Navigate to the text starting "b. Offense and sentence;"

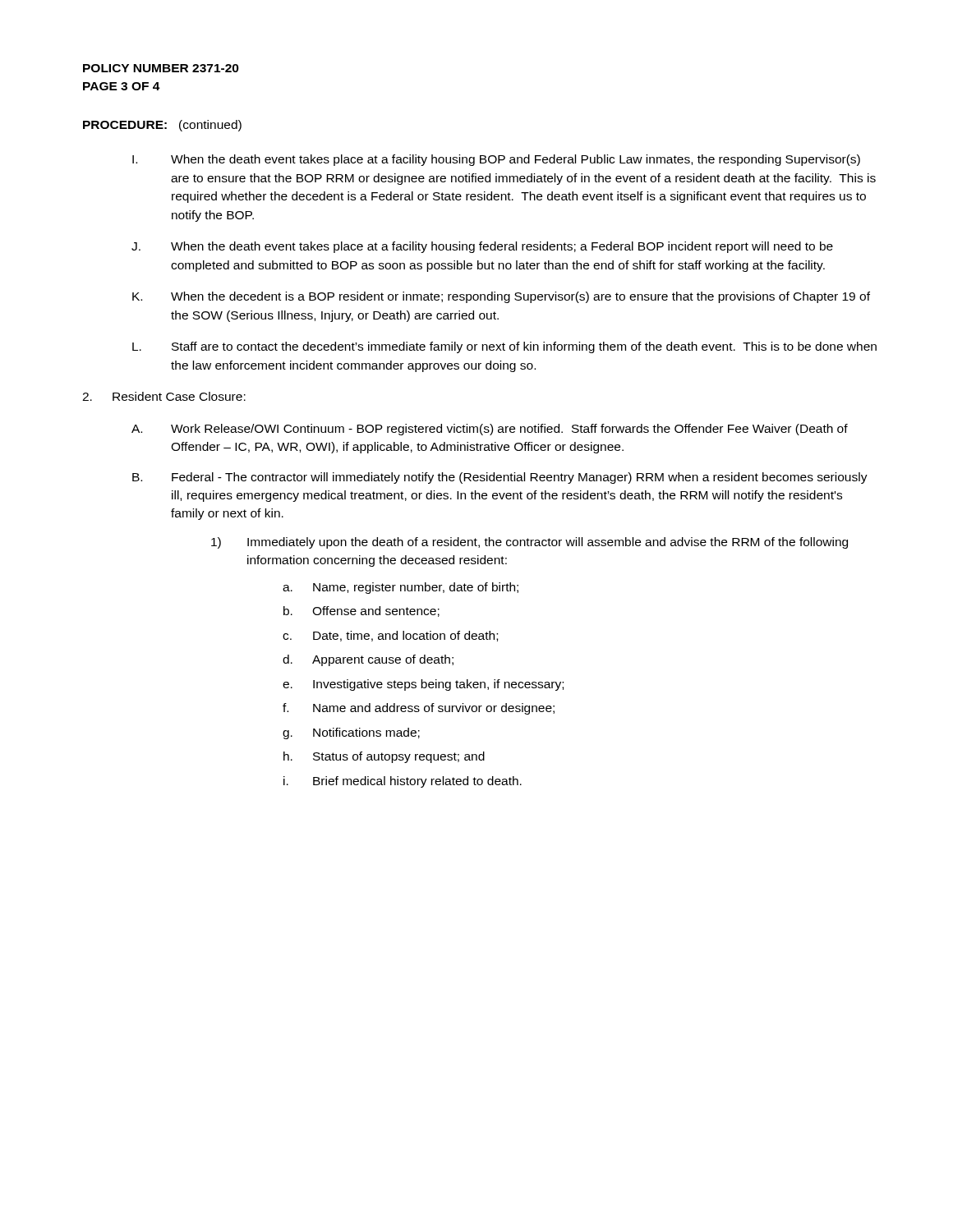(x=361, y=611)
